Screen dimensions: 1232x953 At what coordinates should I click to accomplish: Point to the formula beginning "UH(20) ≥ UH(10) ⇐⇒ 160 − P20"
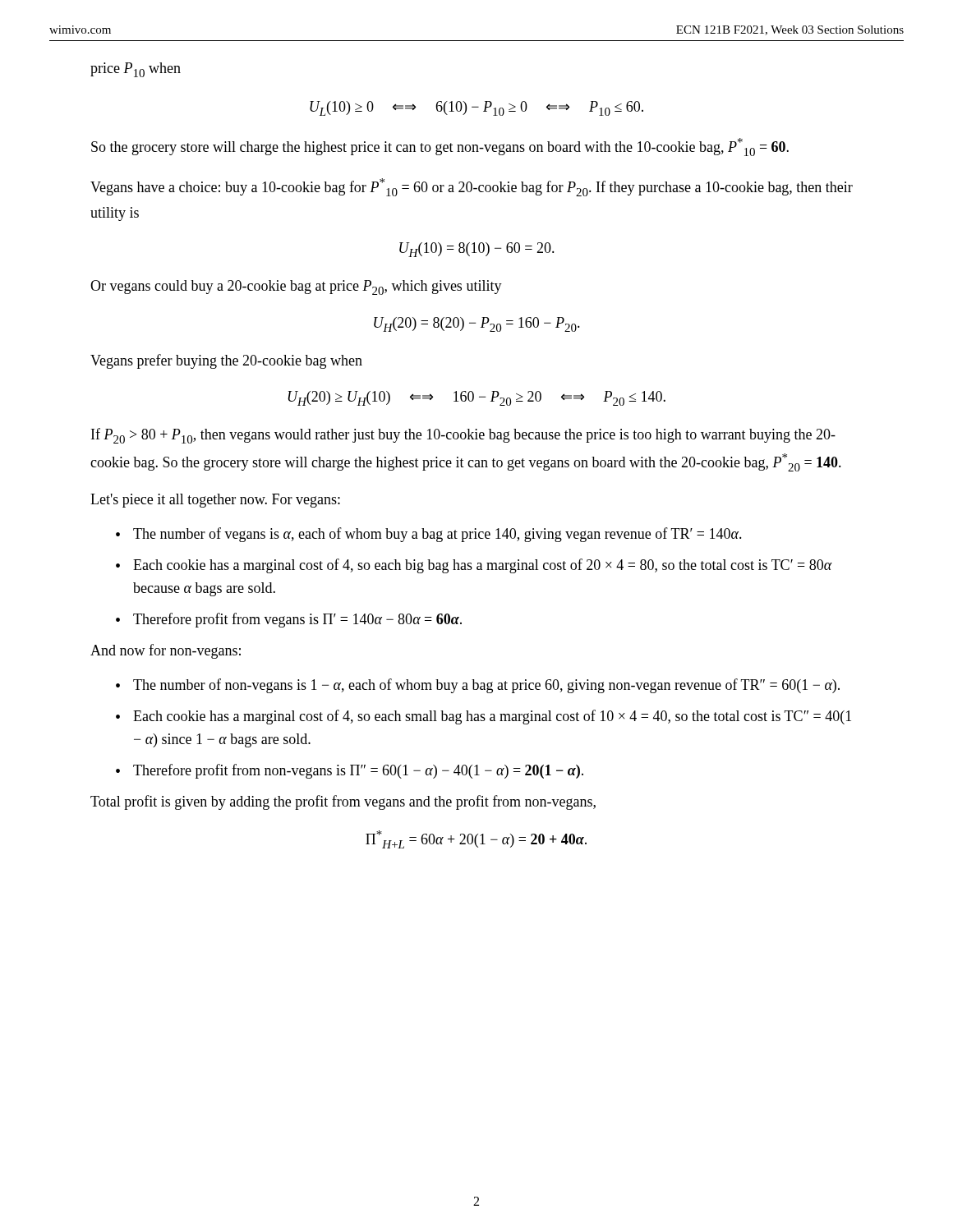pos(476,398)
